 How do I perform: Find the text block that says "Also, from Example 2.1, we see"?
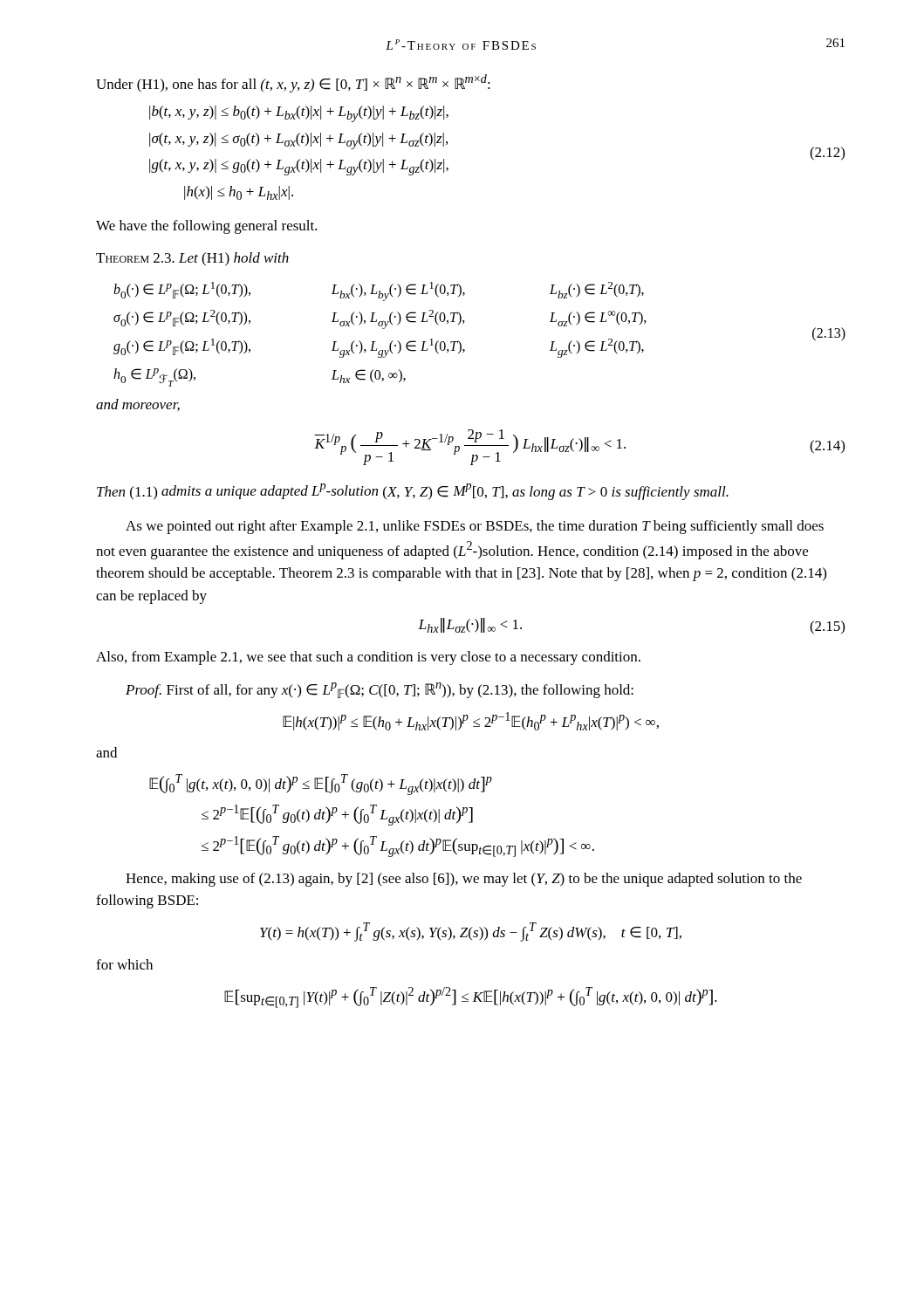click(x=369, y=657)
